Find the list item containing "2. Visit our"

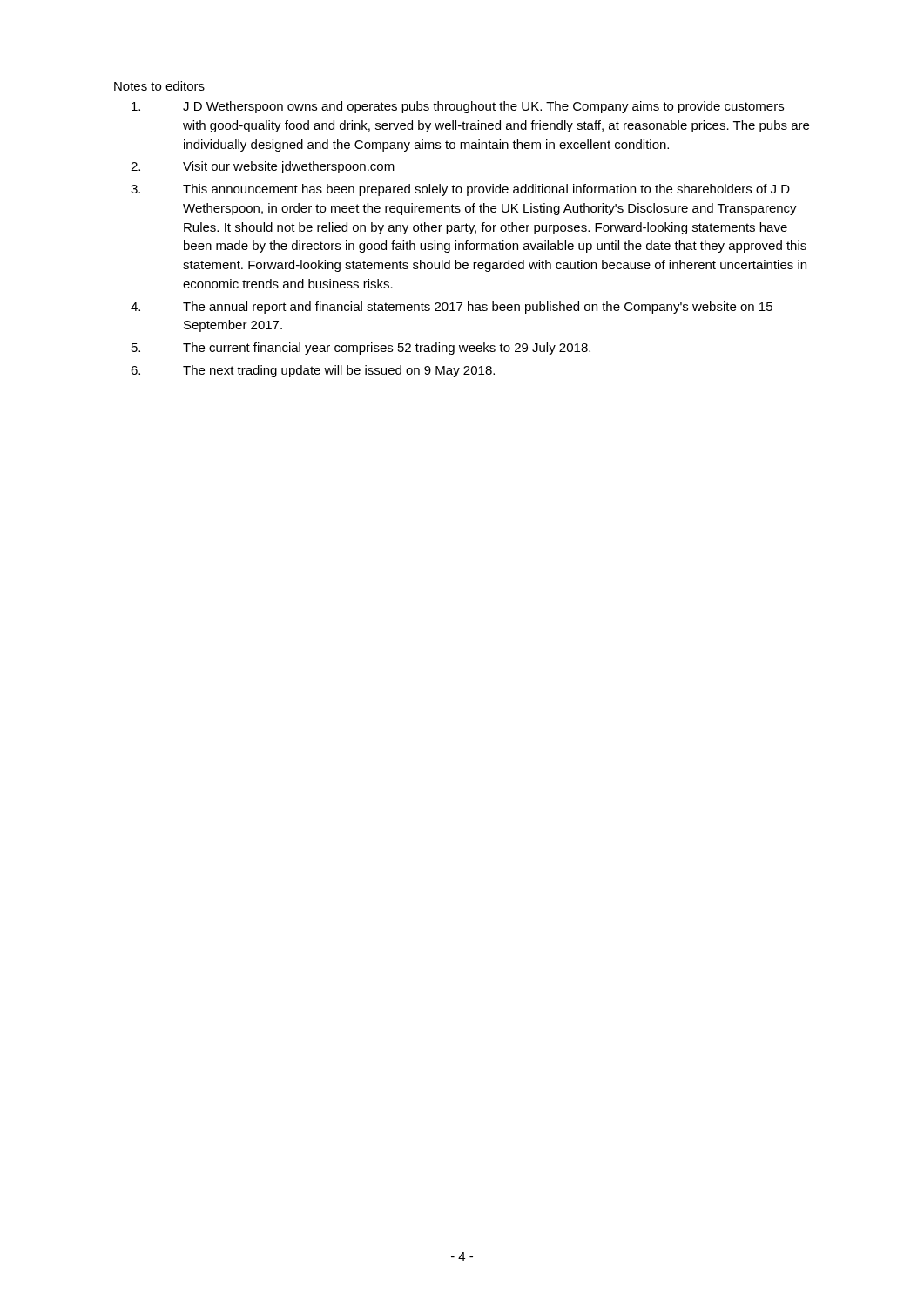pos(263,167)
